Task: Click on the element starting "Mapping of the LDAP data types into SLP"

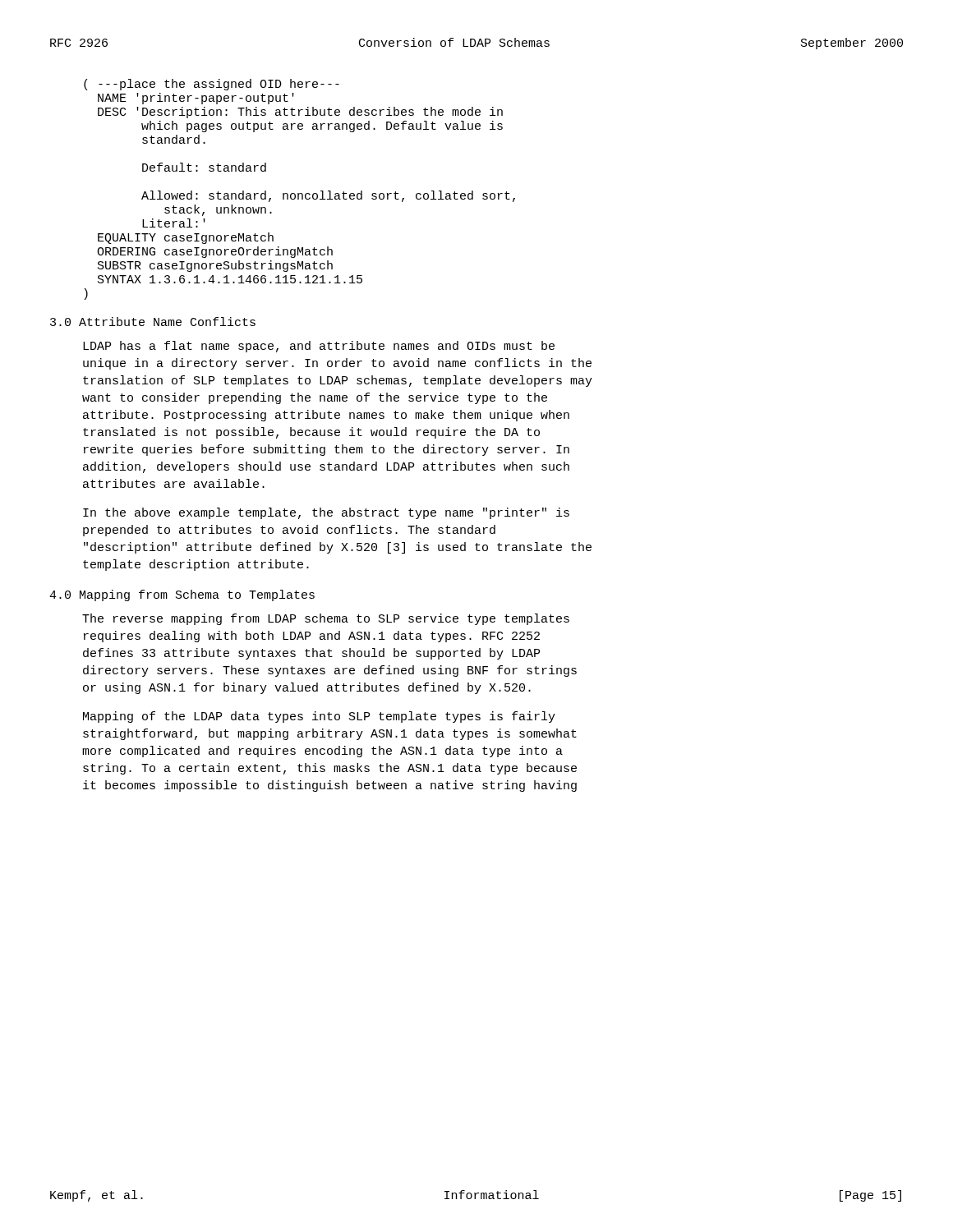Action: coord(330,752)
